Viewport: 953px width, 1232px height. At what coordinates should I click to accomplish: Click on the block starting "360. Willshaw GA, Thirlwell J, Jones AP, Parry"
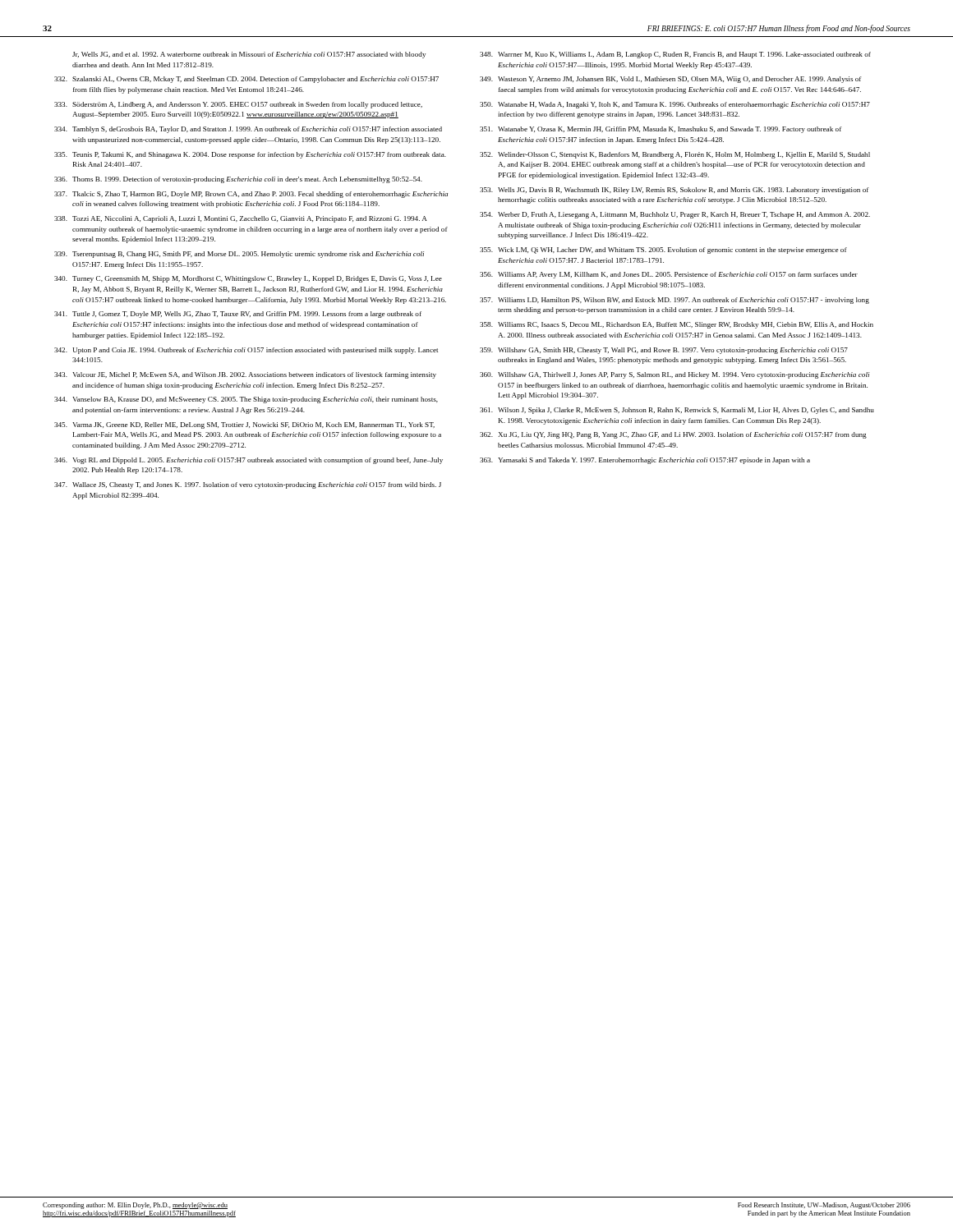point(671,385)
